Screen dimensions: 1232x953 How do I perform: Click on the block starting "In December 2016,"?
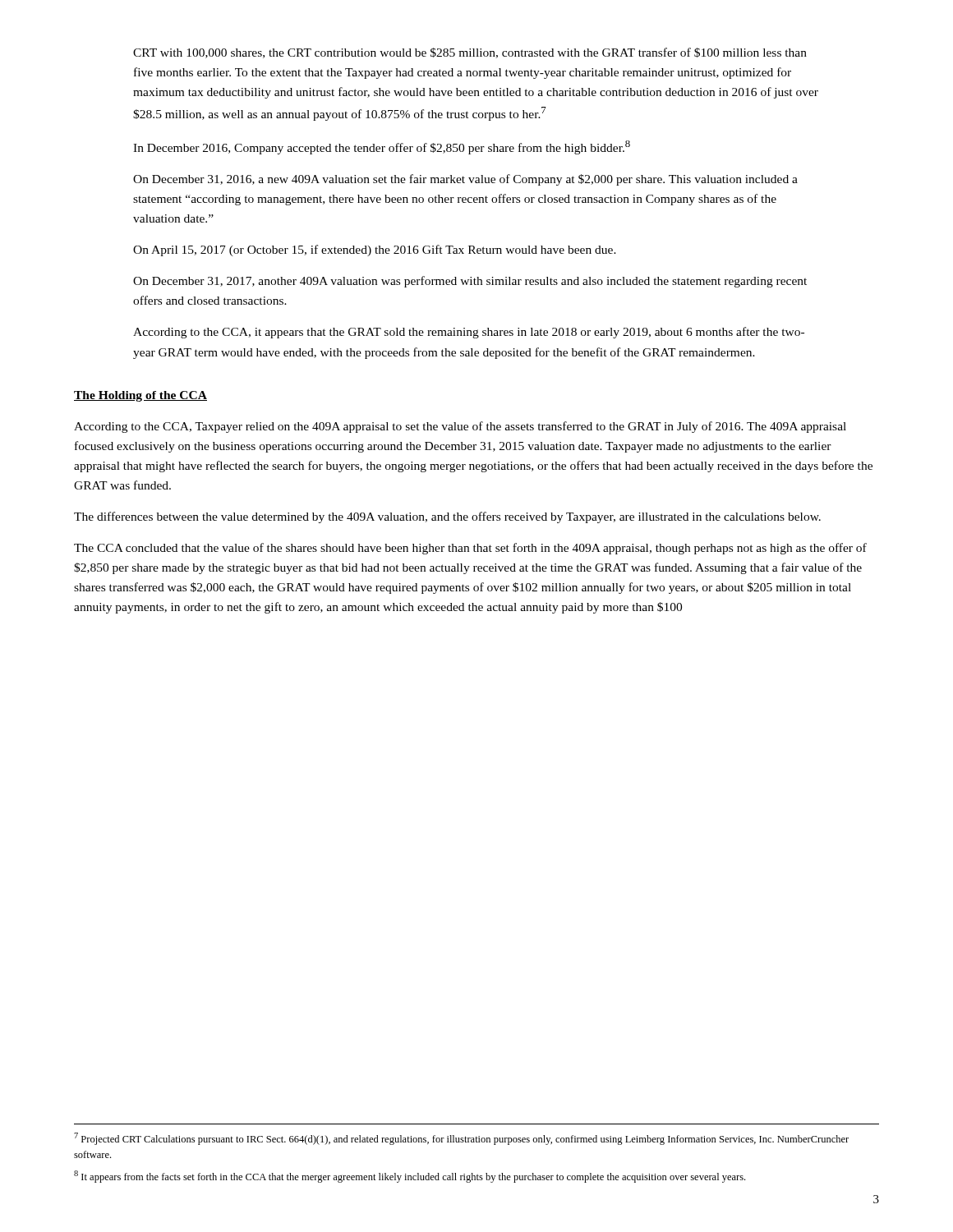click(382, 146)
